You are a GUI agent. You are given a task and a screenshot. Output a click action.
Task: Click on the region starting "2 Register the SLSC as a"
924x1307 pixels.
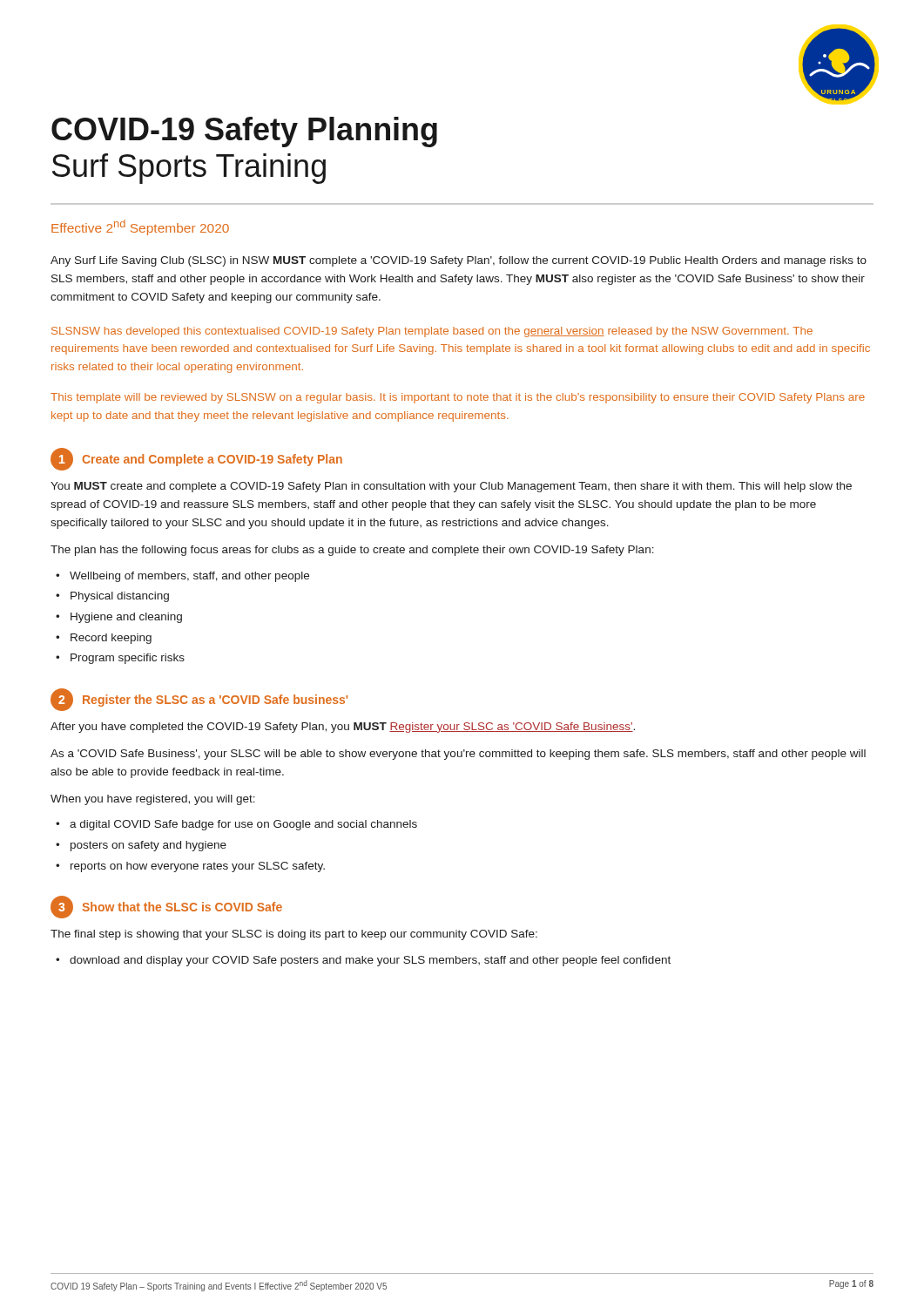tap(200, 699)
